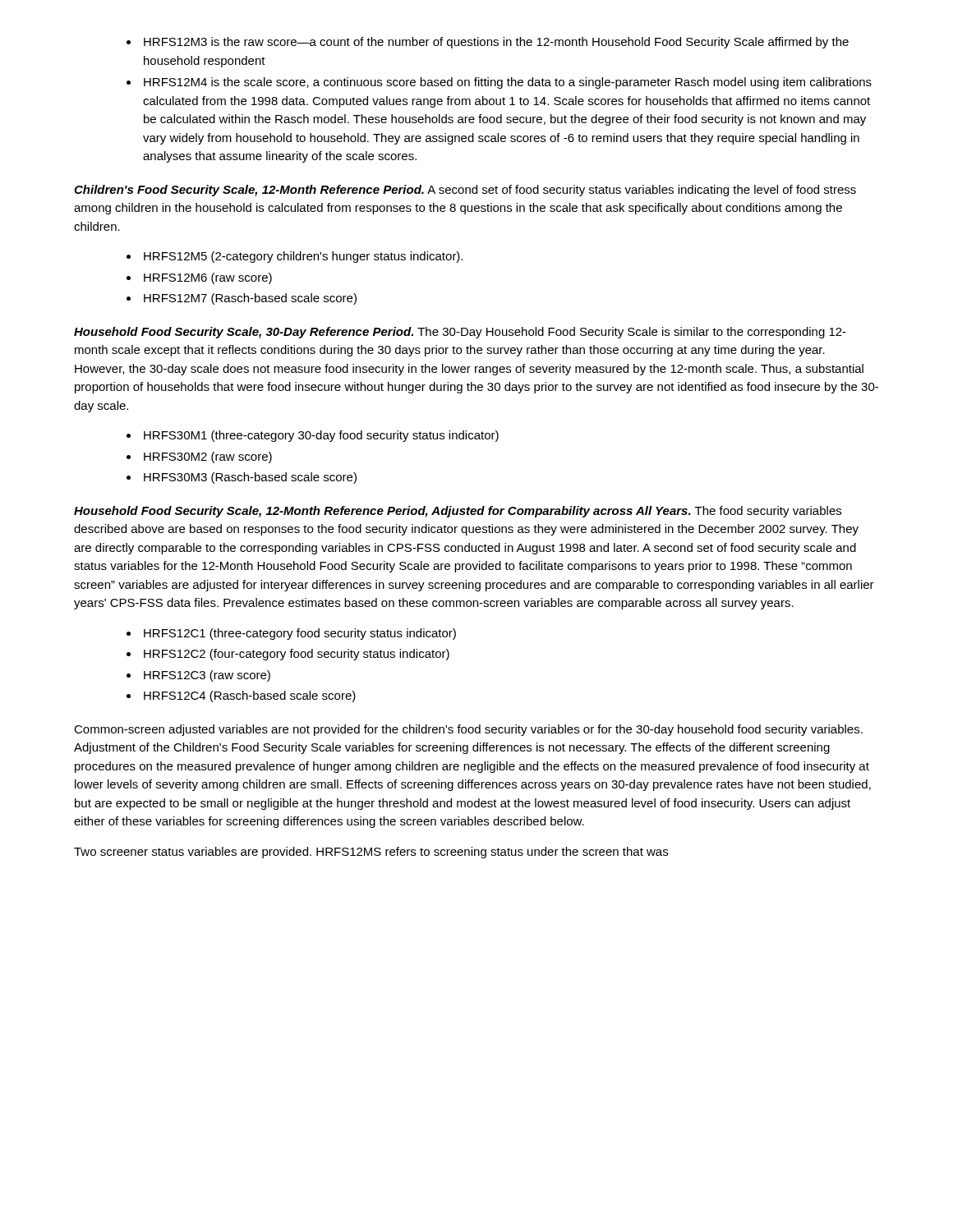Image resolution: width=953 pixels, height=1232 pixels.
Task: Where is the passage that starts "Household Food Security Scale, 30-Day Reference Period."?
Action: tap(476, 368)
